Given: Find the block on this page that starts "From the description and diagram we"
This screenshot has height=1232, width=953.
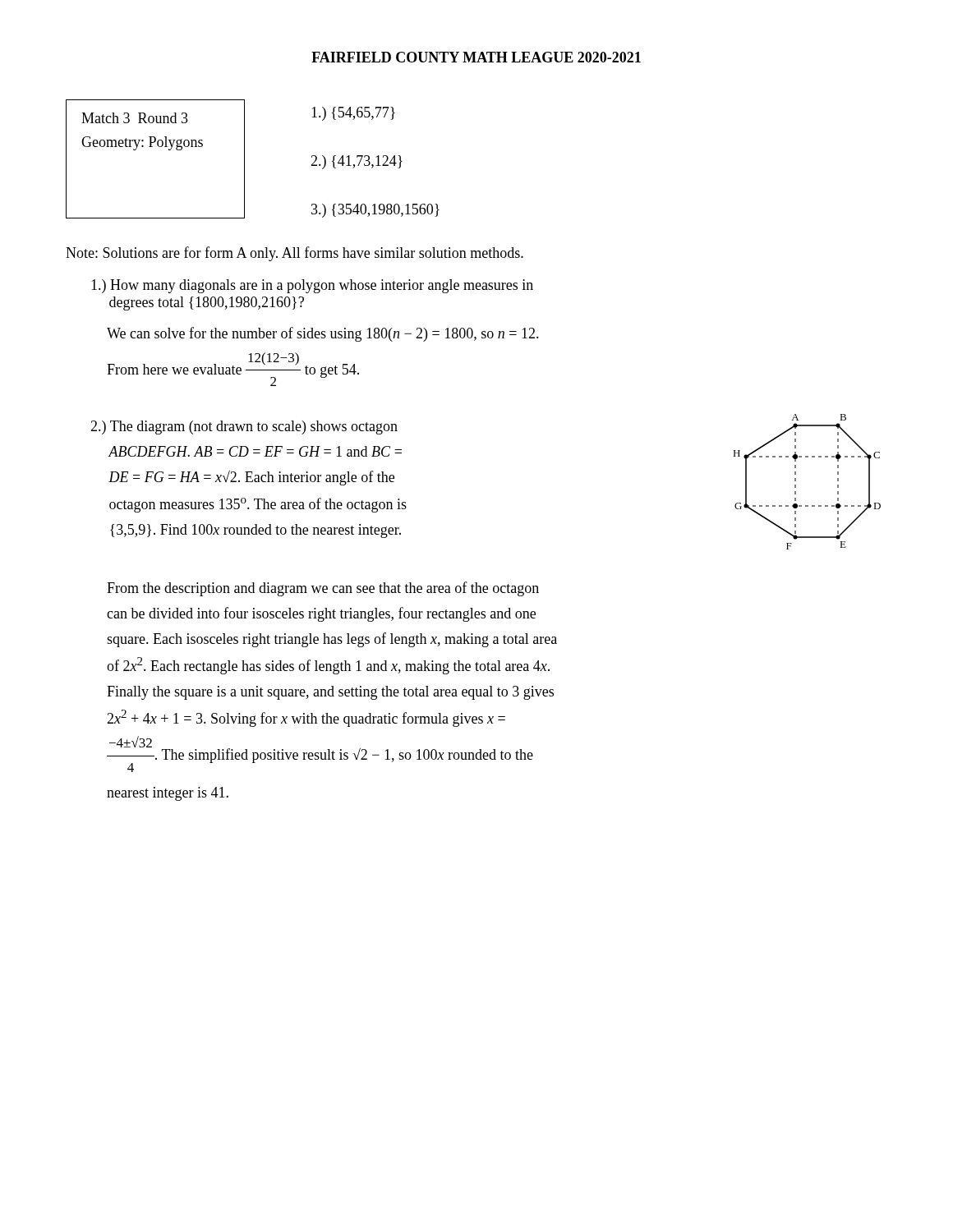Looking at the screenshot, I should tap(332, 690).
